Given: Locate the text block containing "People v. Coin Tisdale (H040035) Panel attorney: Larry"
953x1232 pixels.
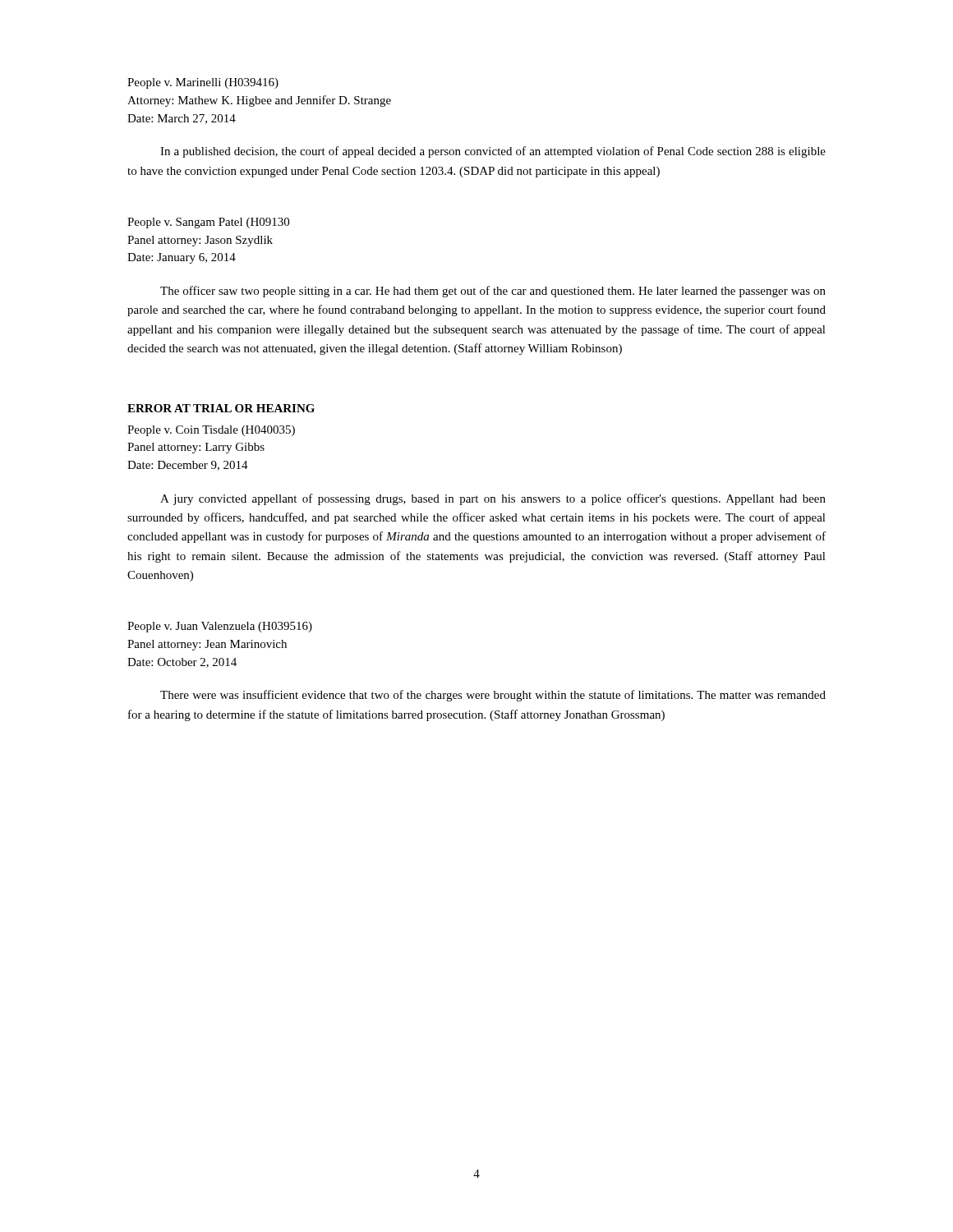Looking at the screenshot, I should 211,431.
